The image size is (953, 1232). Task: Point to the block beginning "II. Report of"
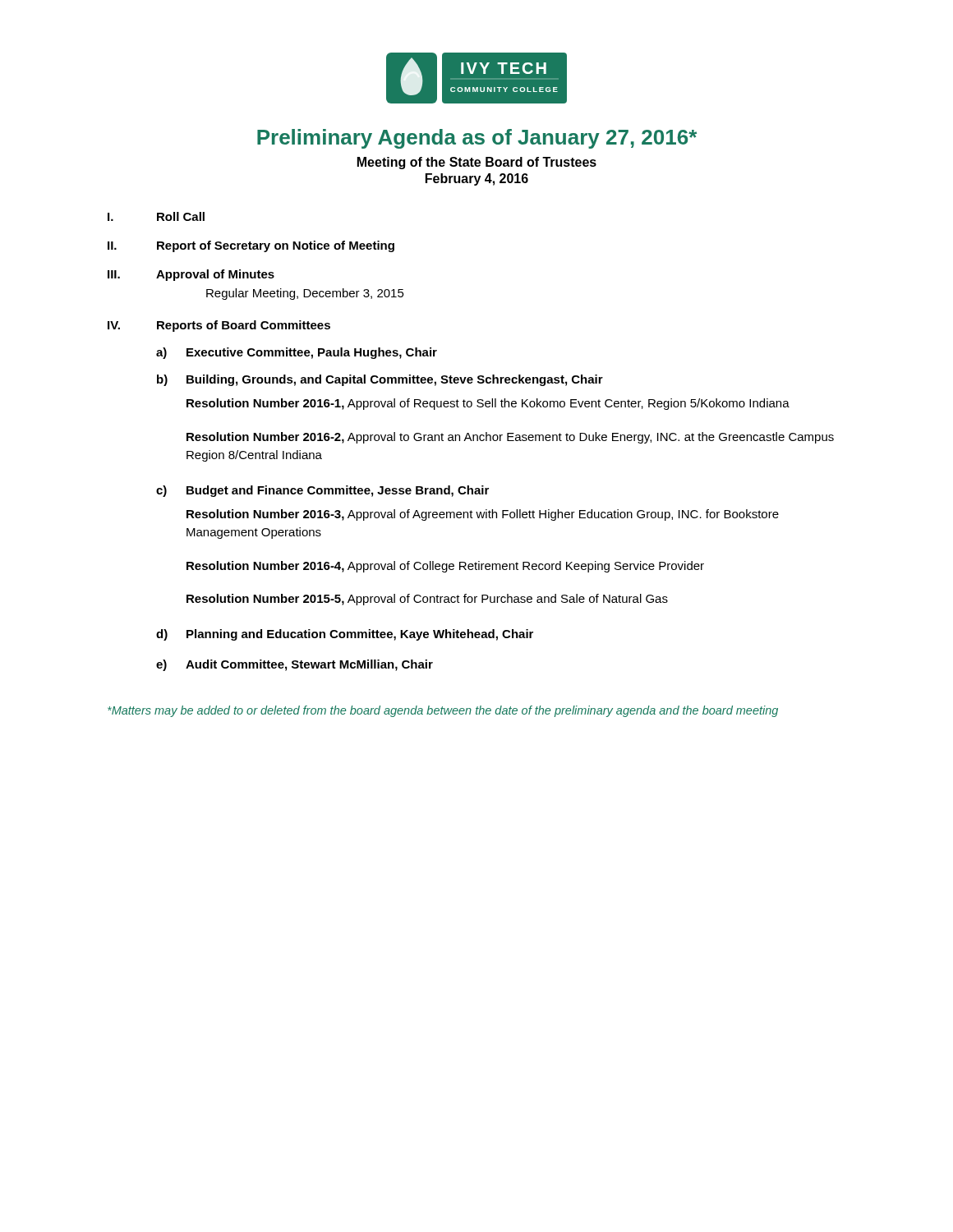[x=251, y=245]
